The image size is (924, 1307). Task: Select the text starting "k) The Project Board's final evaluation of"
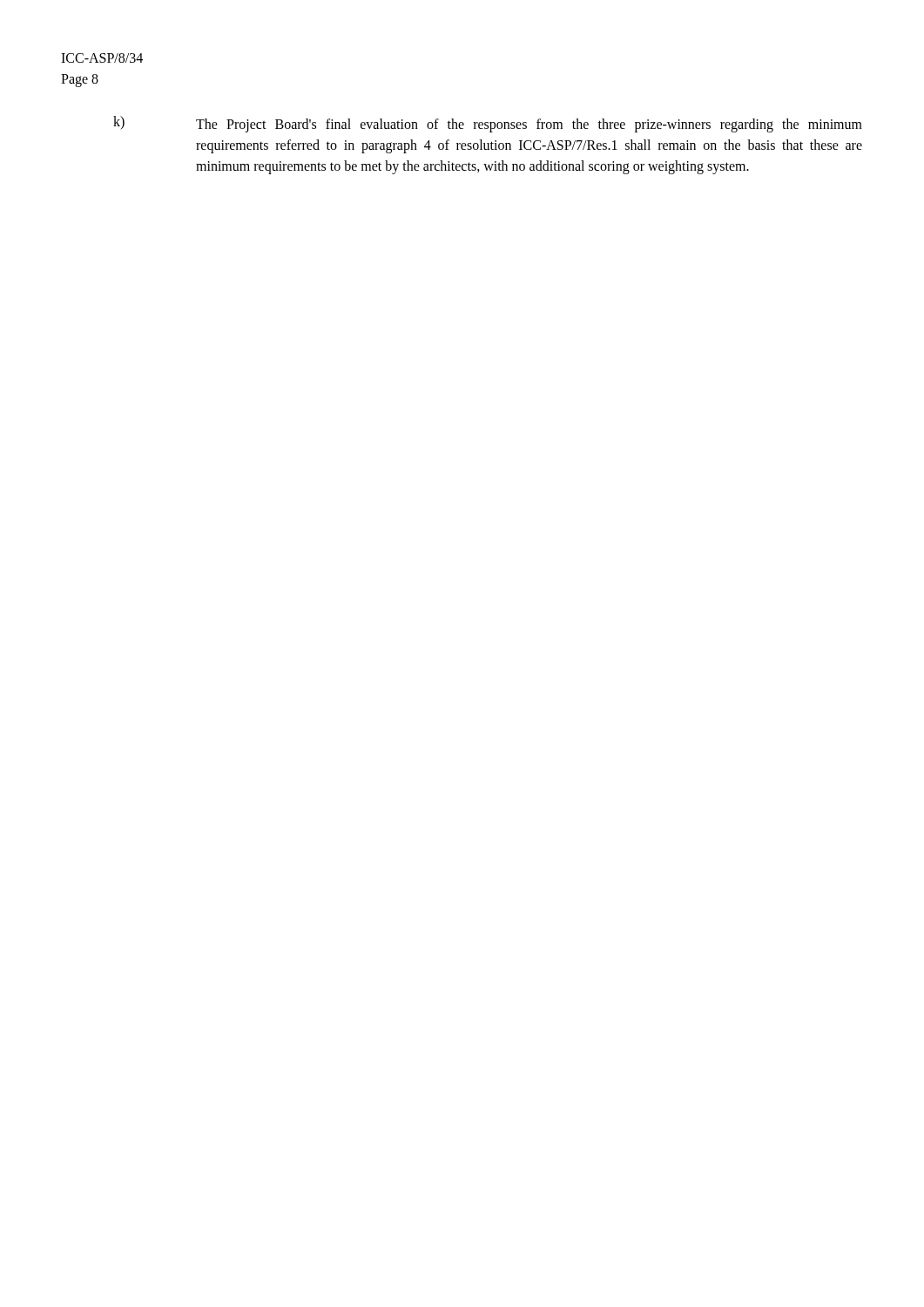[x=462, y=146]
